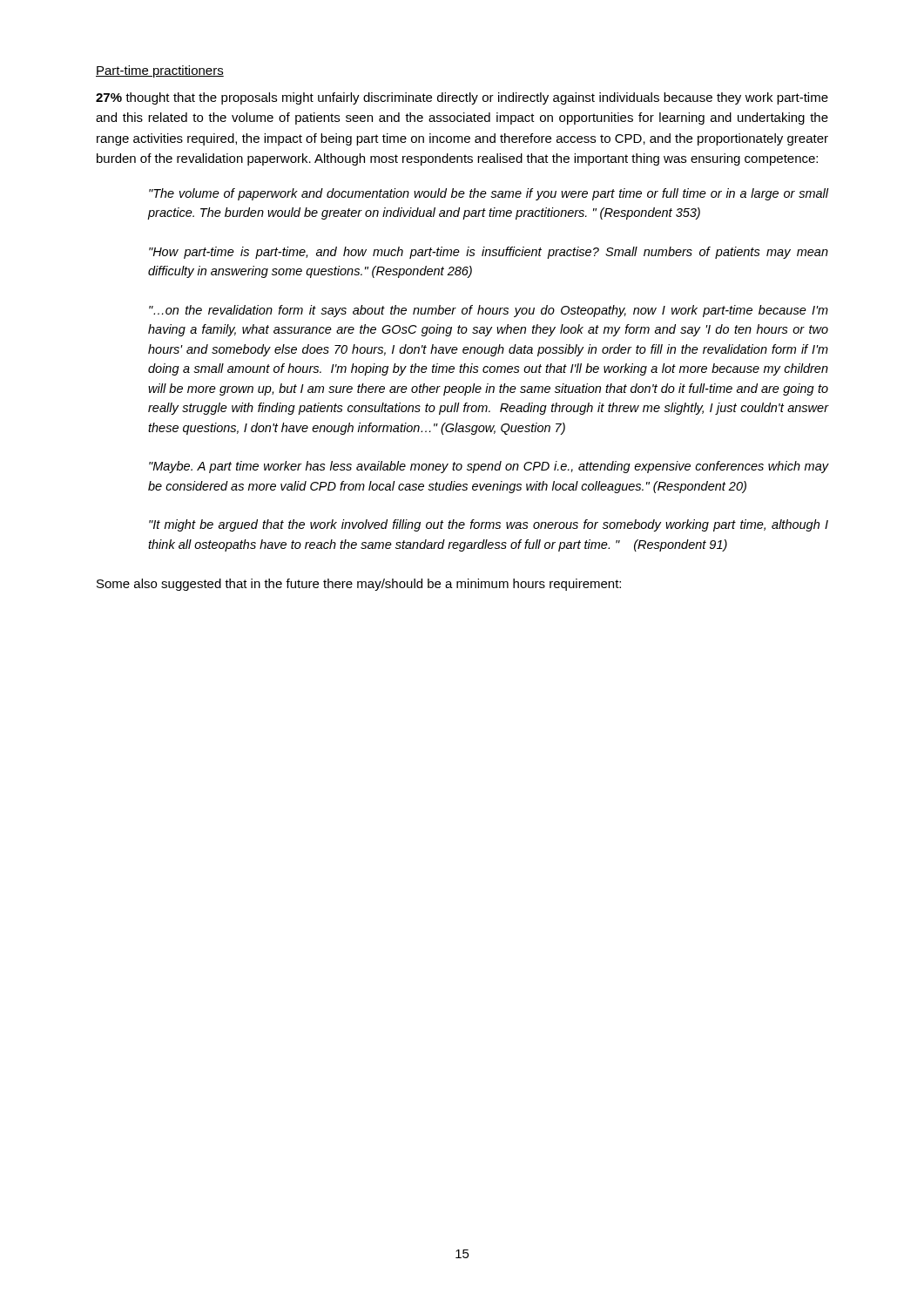Point to the block beginning "Some also suggested that in"

coord(359,583)
